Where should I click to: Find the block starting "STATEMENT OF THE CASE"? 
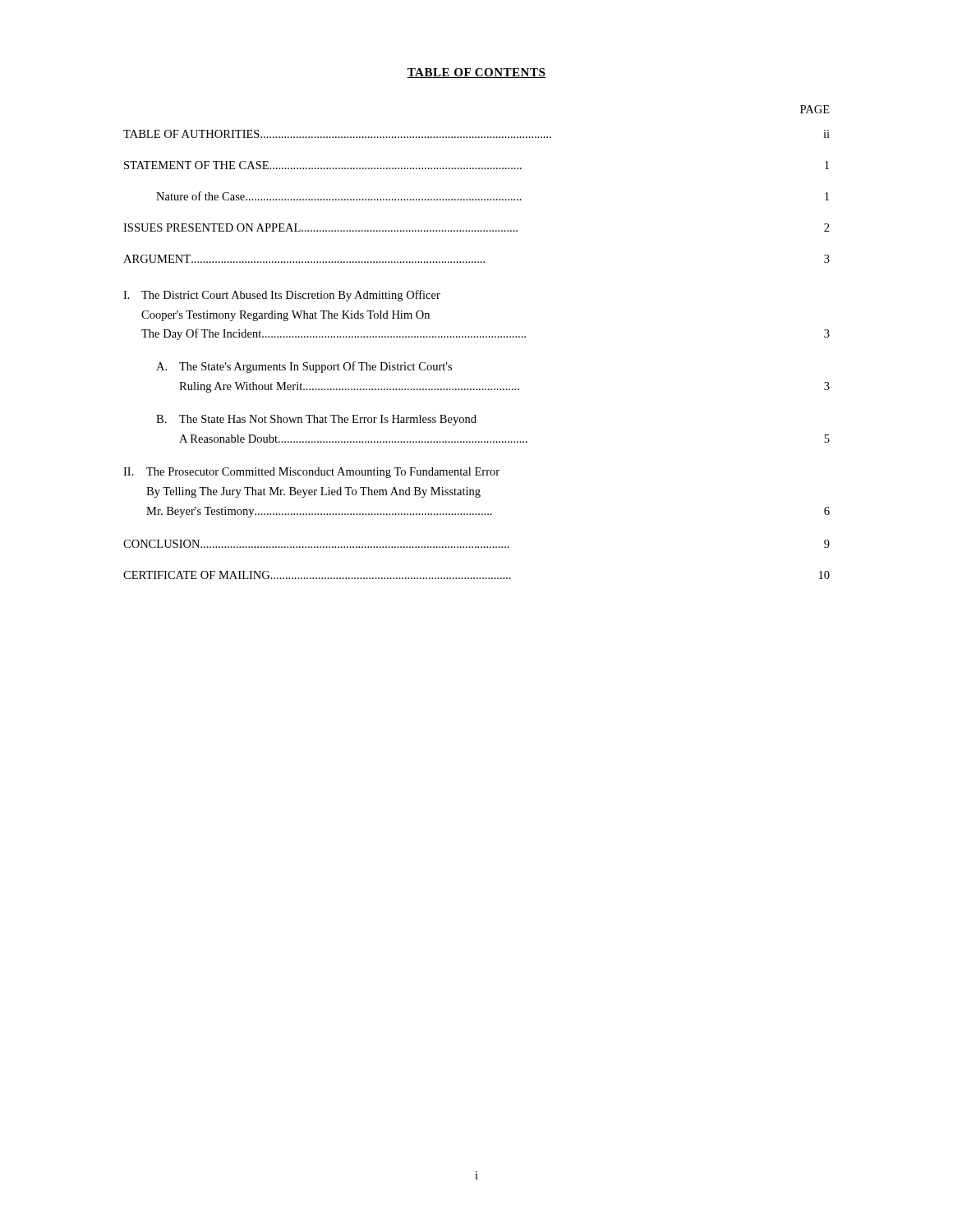tap(476, 166)
